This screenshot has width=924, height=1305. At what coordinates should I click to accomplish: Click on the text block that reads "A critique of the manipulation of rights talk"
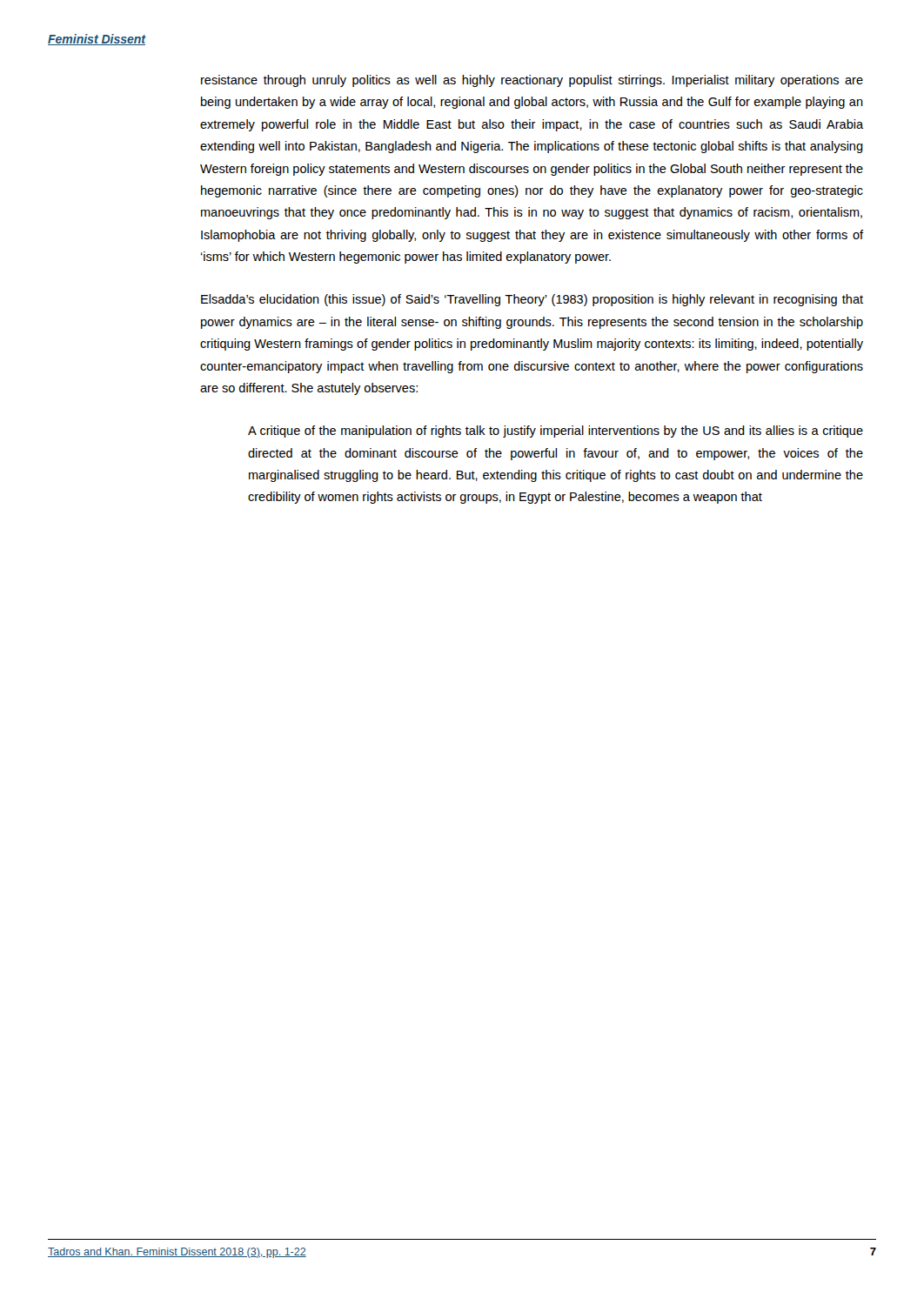pos(556,465)
